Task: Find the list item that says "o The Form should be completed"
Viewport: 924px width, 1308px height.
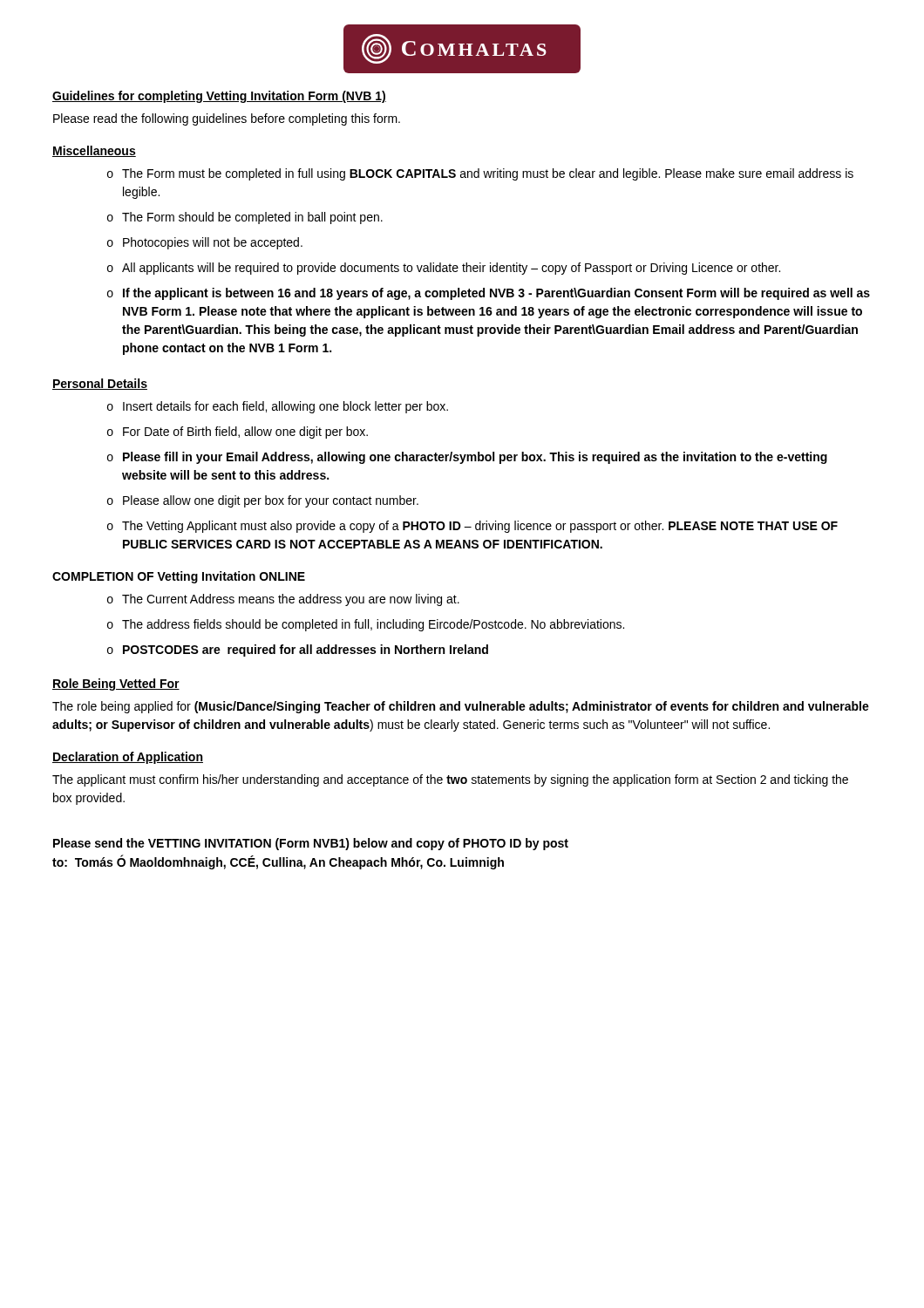Action: tap(245, 218)
